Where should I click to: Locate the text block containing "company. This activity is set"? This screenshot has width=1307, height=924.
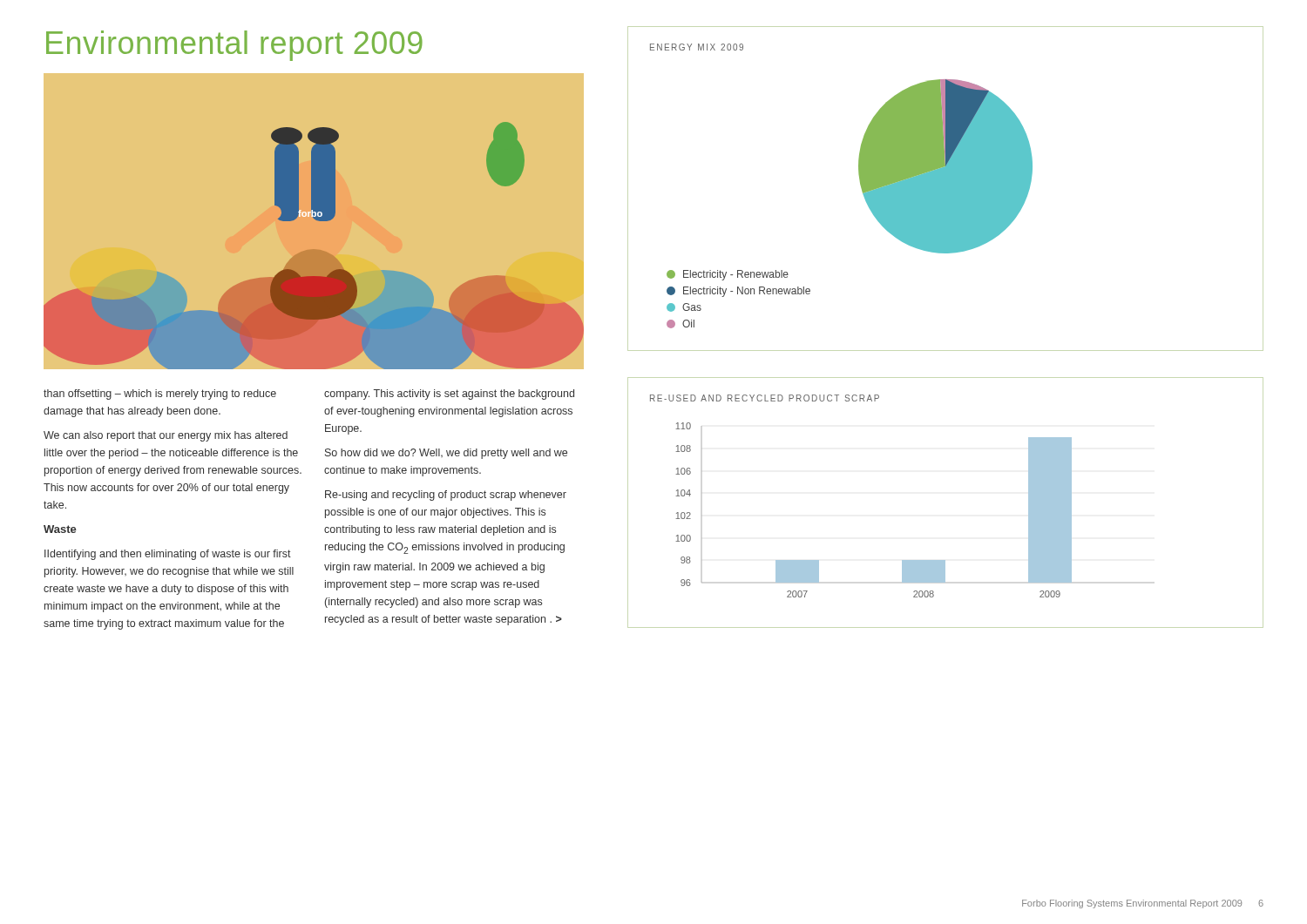454,506
